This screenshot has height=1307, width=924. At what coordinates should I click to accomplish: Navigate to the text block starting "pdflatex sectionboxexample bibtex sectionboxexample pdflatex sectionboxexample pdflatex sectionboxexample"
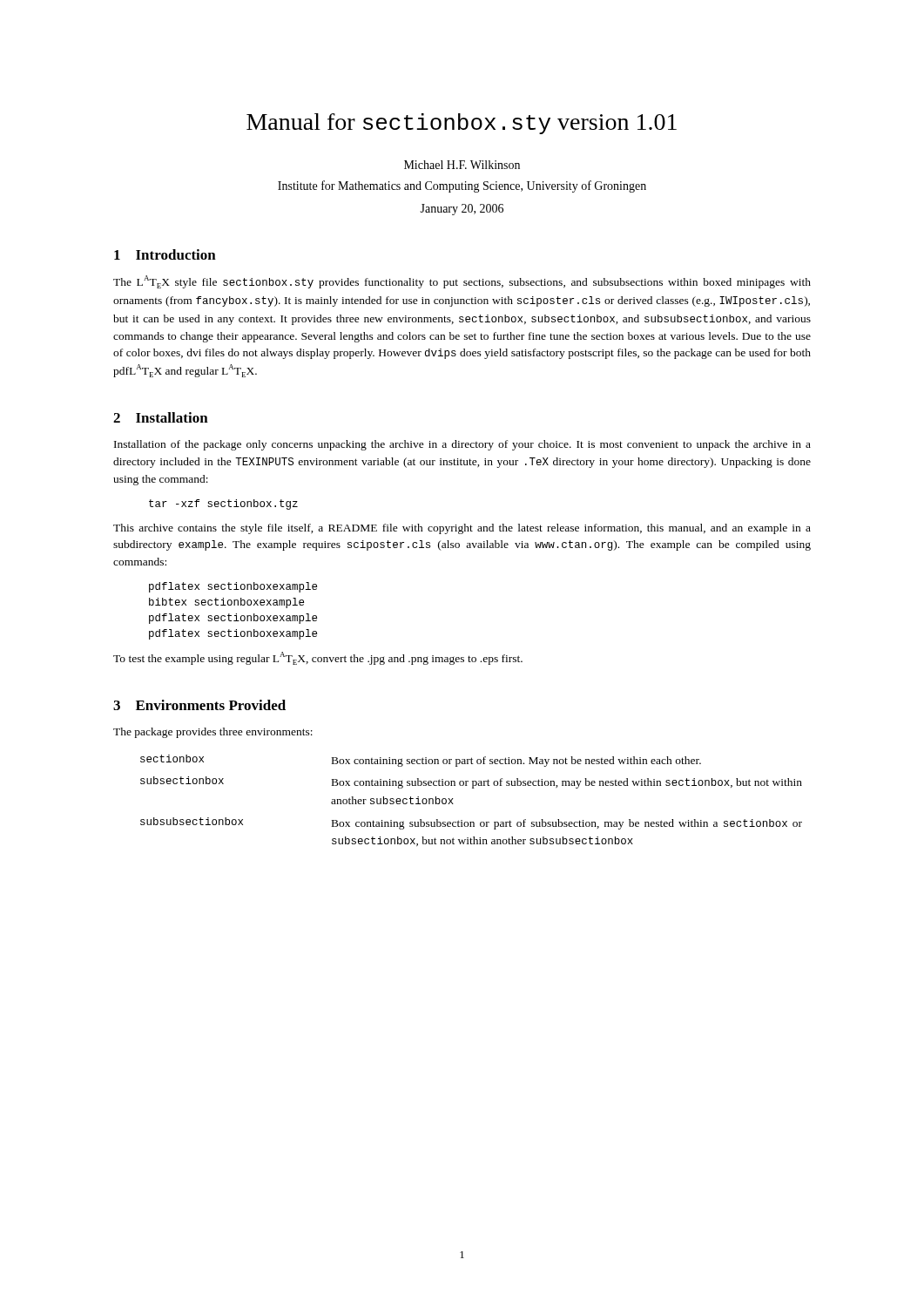click(x=233, y=587)
